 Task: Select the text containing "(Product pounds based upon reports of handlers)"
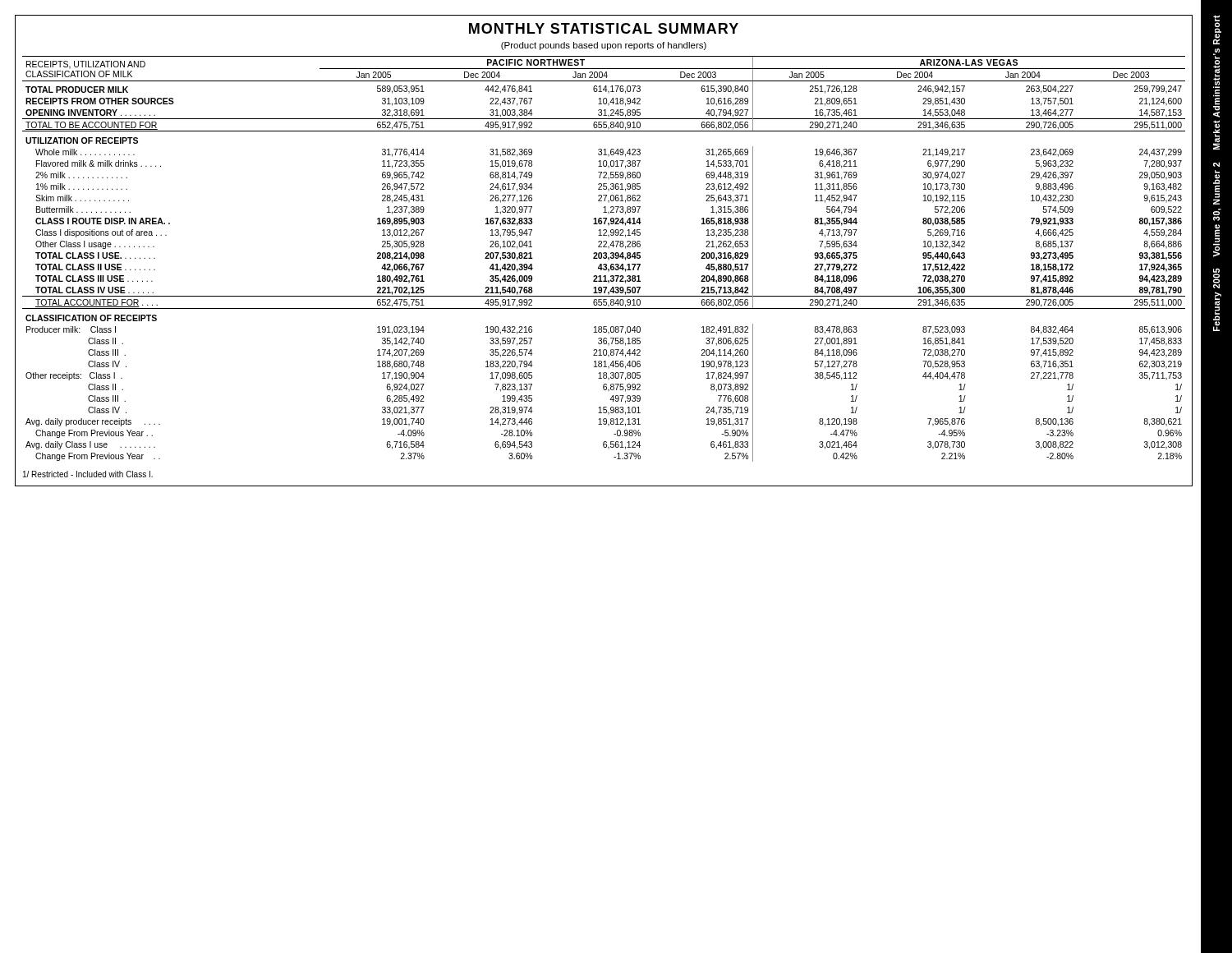[x=604, y=45]
